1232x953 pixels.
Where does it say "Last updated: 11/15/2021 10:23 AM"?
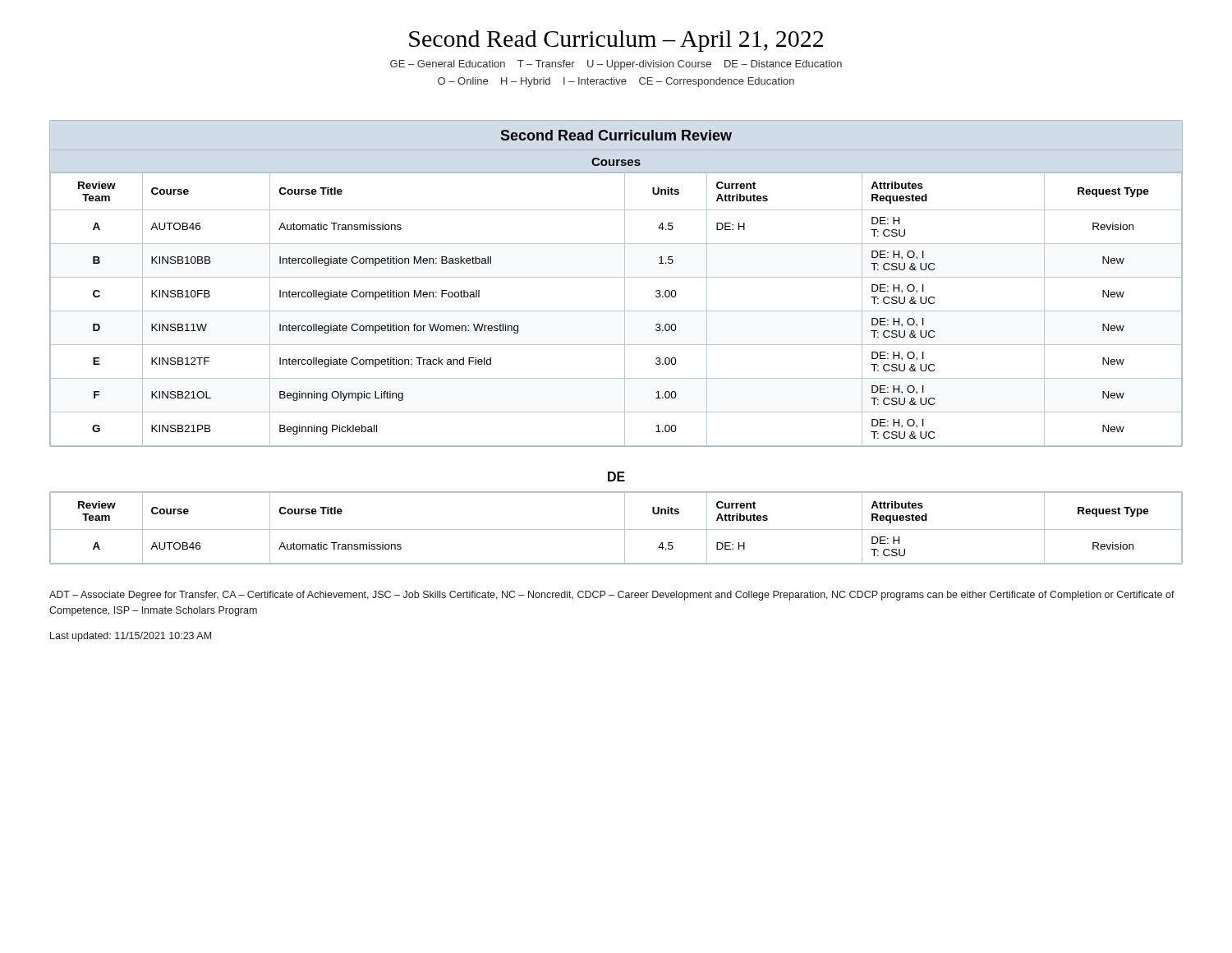[x=131, y=636]
